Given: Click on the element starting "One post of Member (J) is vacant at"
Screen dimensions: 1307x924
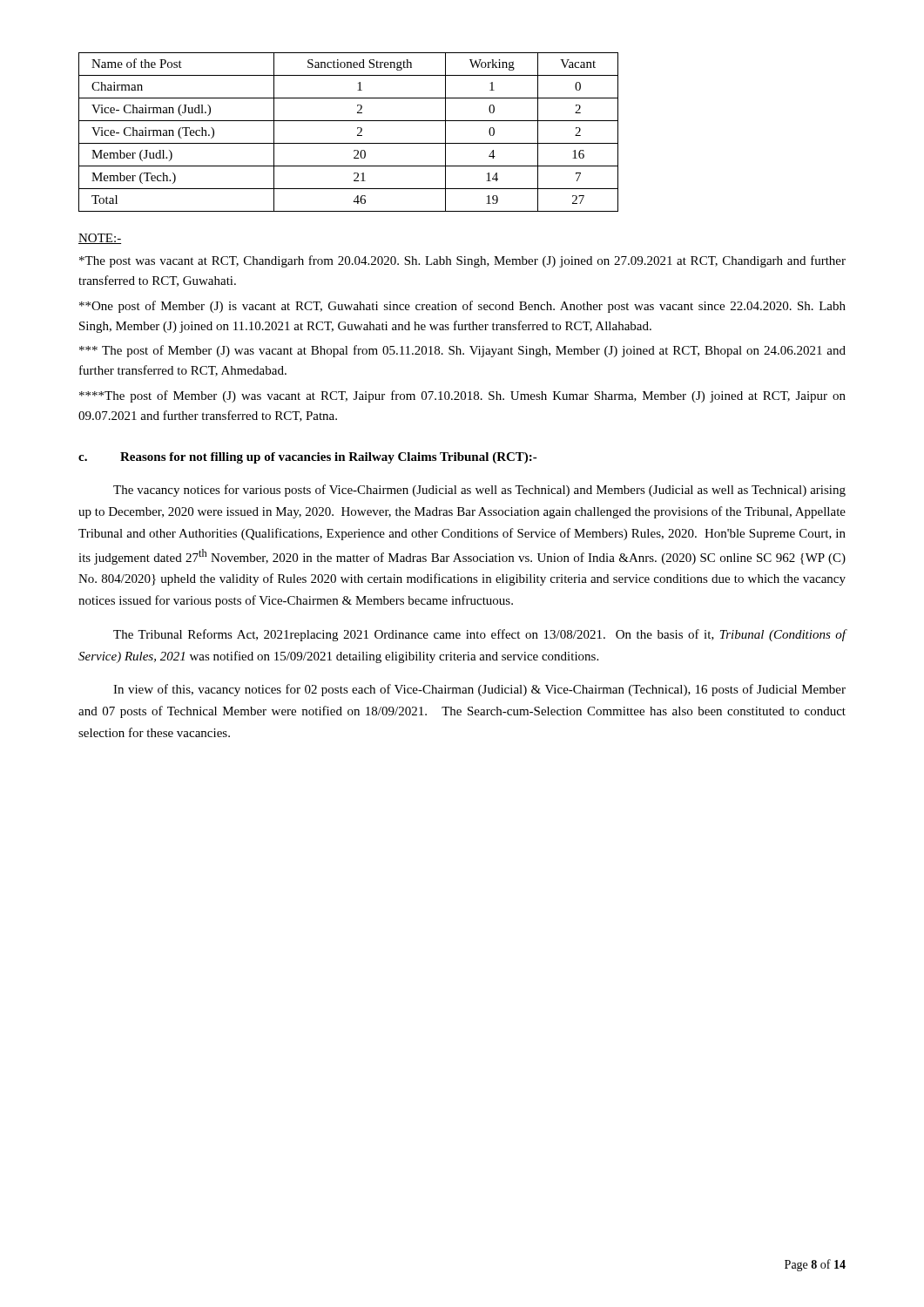Looking at the screenshot, I should click(x=462, y=316).
